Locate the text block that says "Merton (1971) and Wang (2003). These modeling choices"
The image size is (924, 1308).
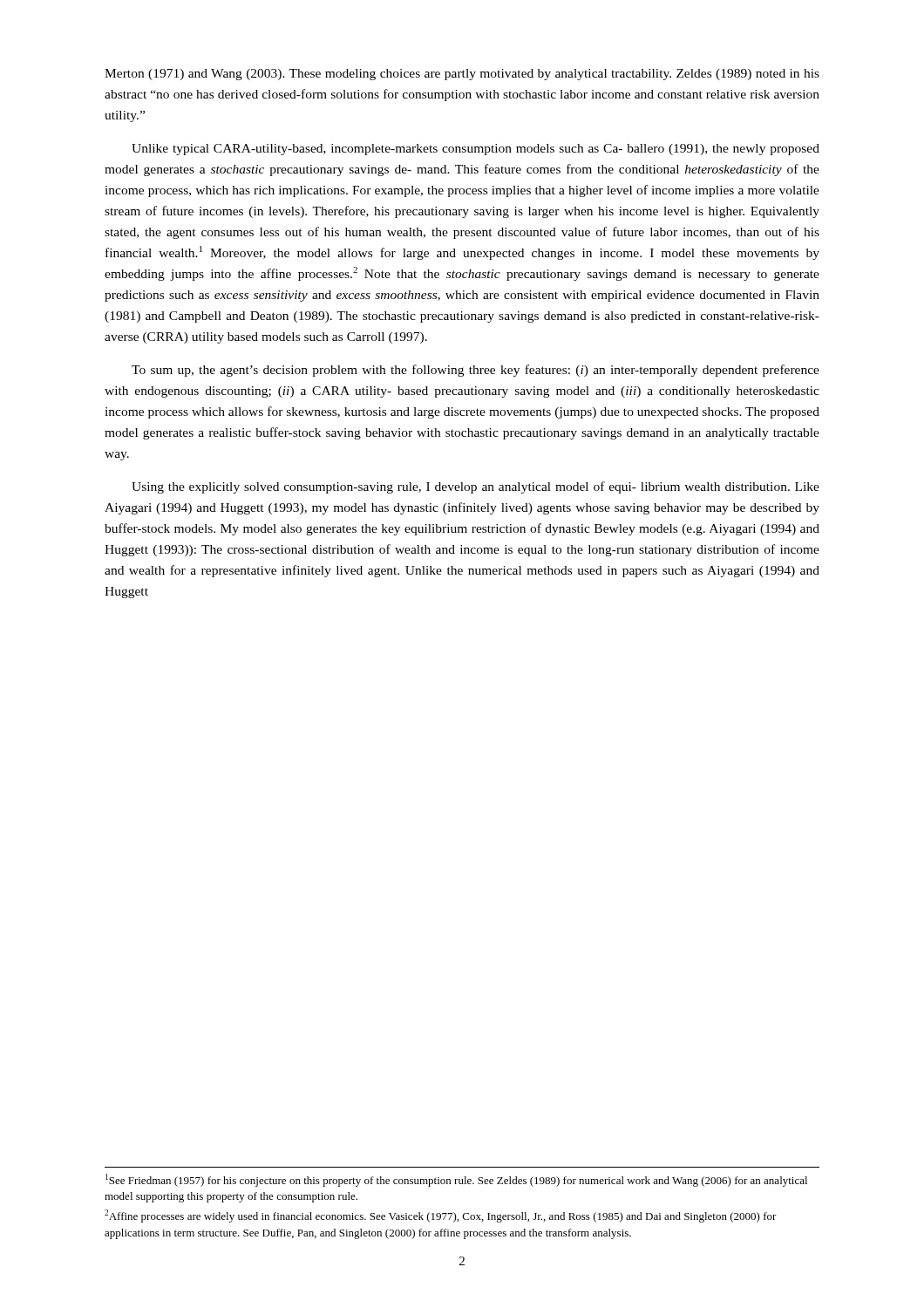[x=462, y=94]
